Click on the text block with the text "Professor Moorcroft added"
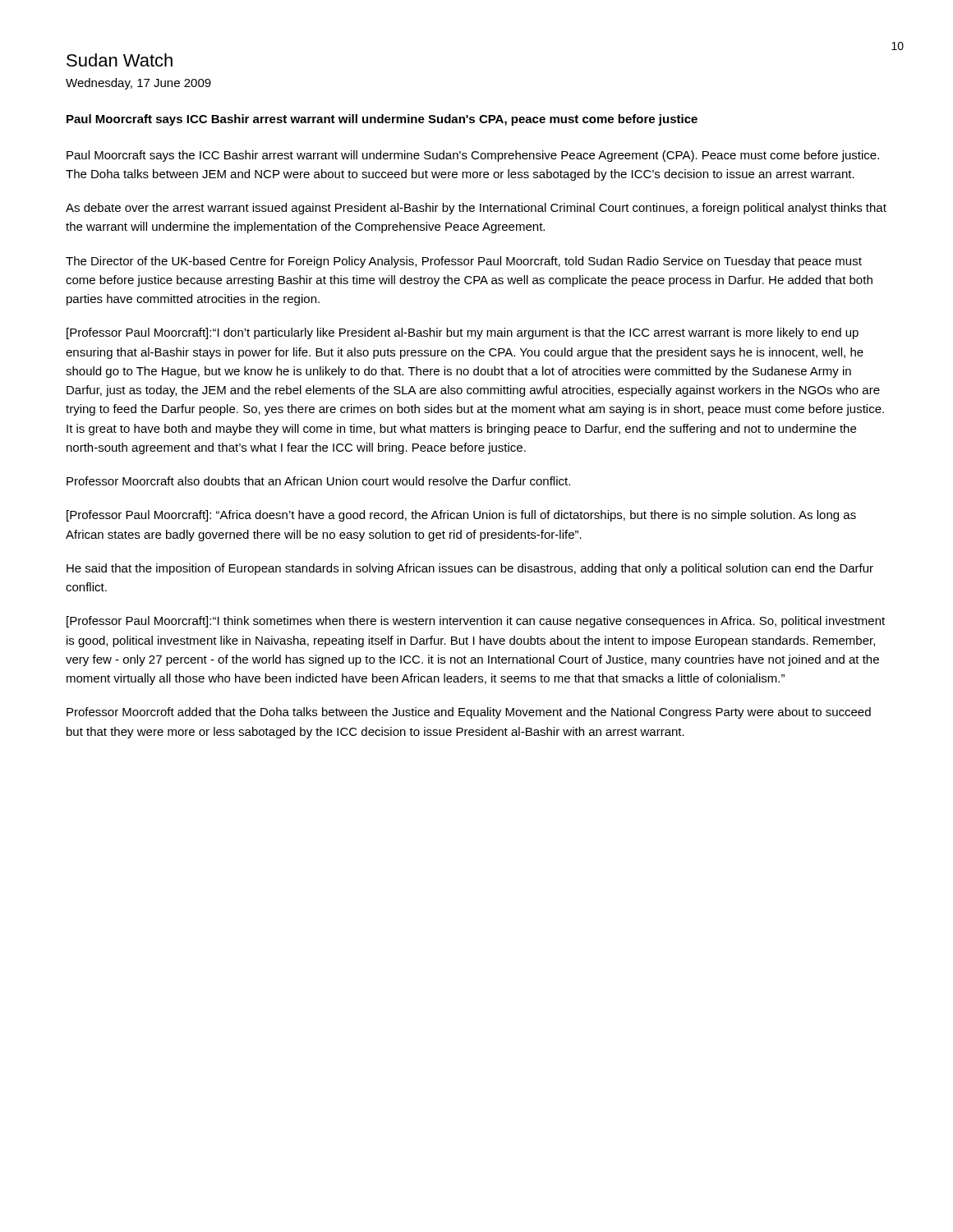The image size is (953, 1232). pyautogui.click(x=469, y=722)
